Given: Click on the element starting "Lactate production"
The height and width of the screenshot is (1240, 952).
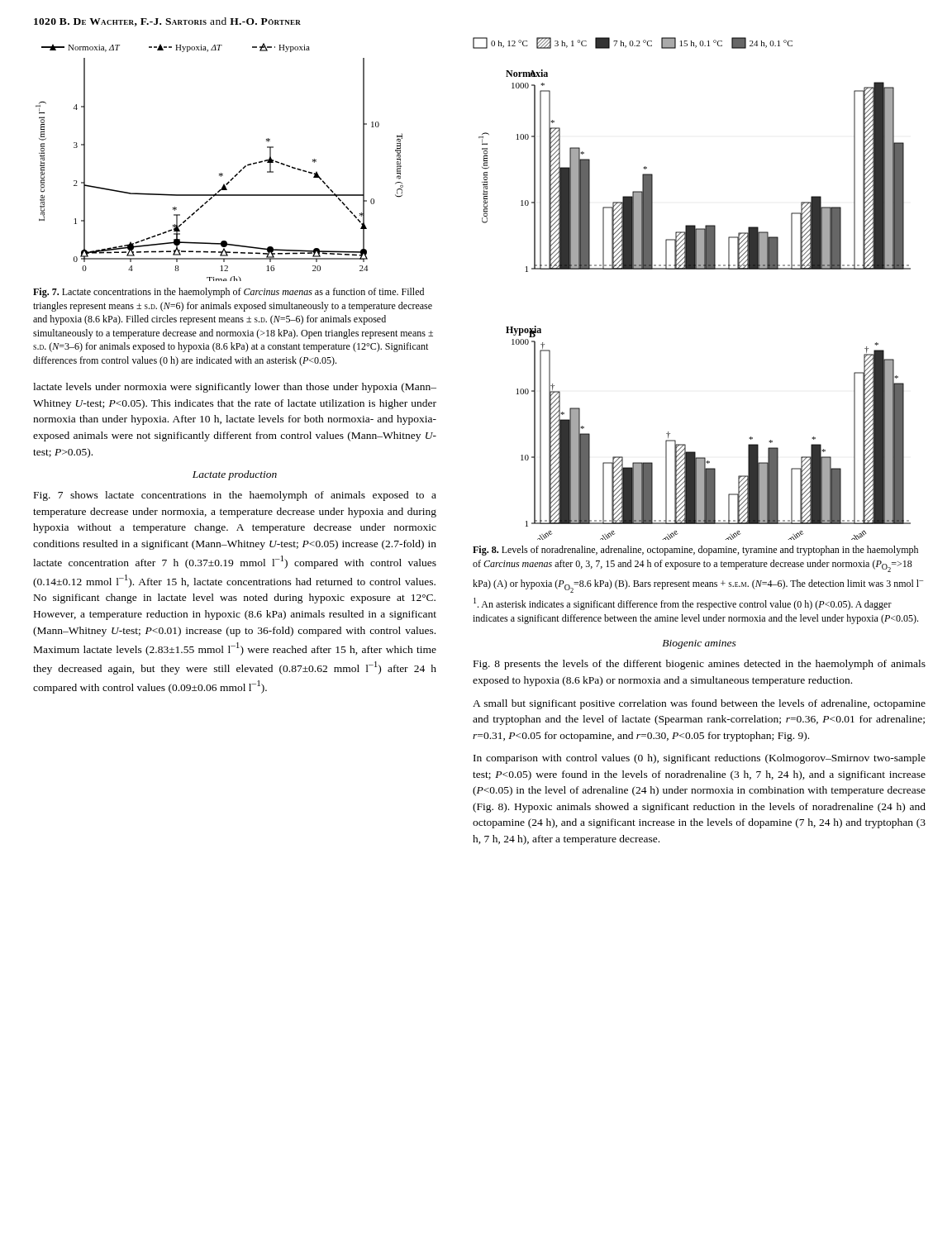Looking at the screenshot, I should click(235, 474).
